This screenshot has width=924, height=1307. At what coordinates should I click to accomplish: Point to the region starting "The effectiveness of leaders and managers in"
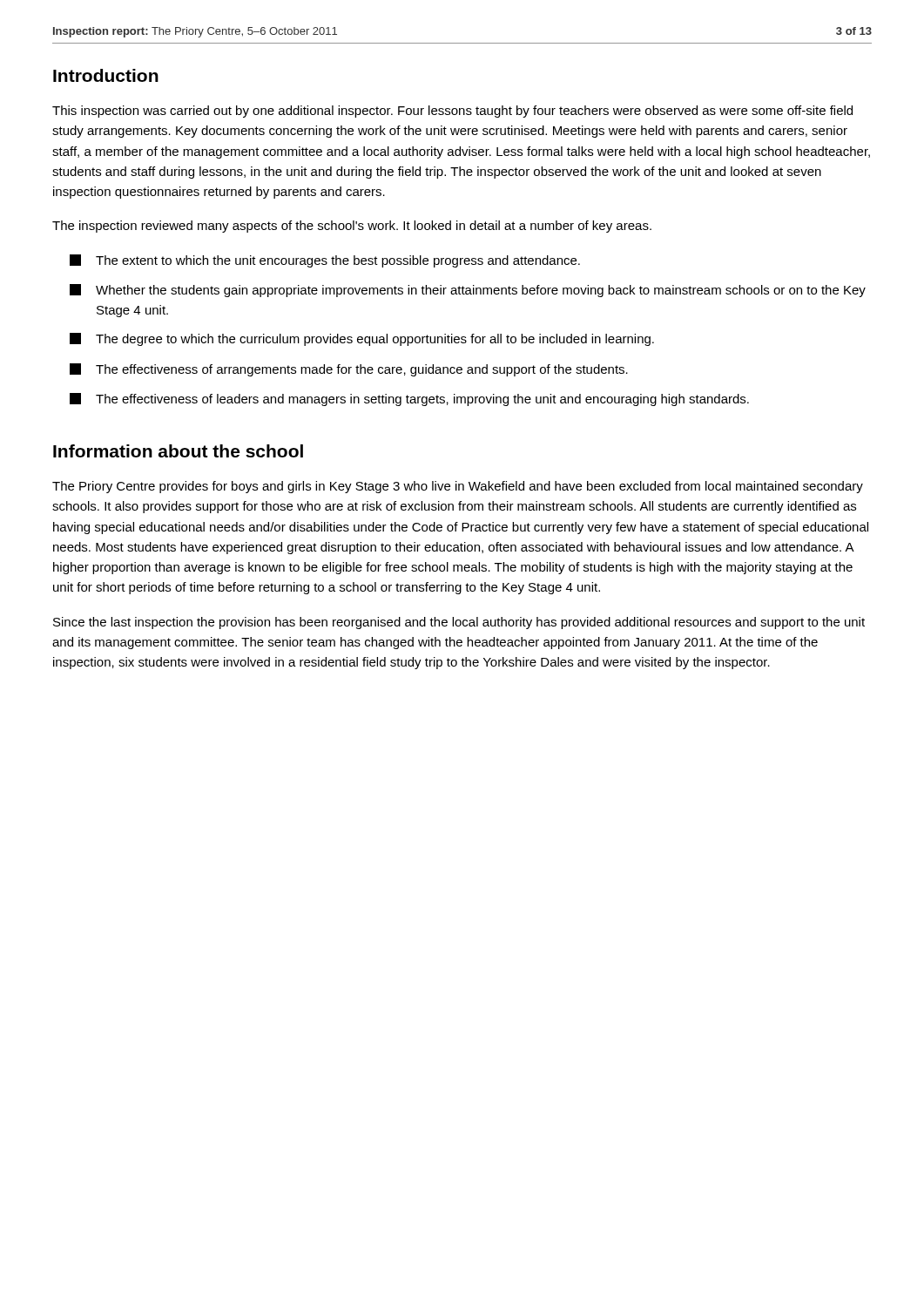pos(471,399)
